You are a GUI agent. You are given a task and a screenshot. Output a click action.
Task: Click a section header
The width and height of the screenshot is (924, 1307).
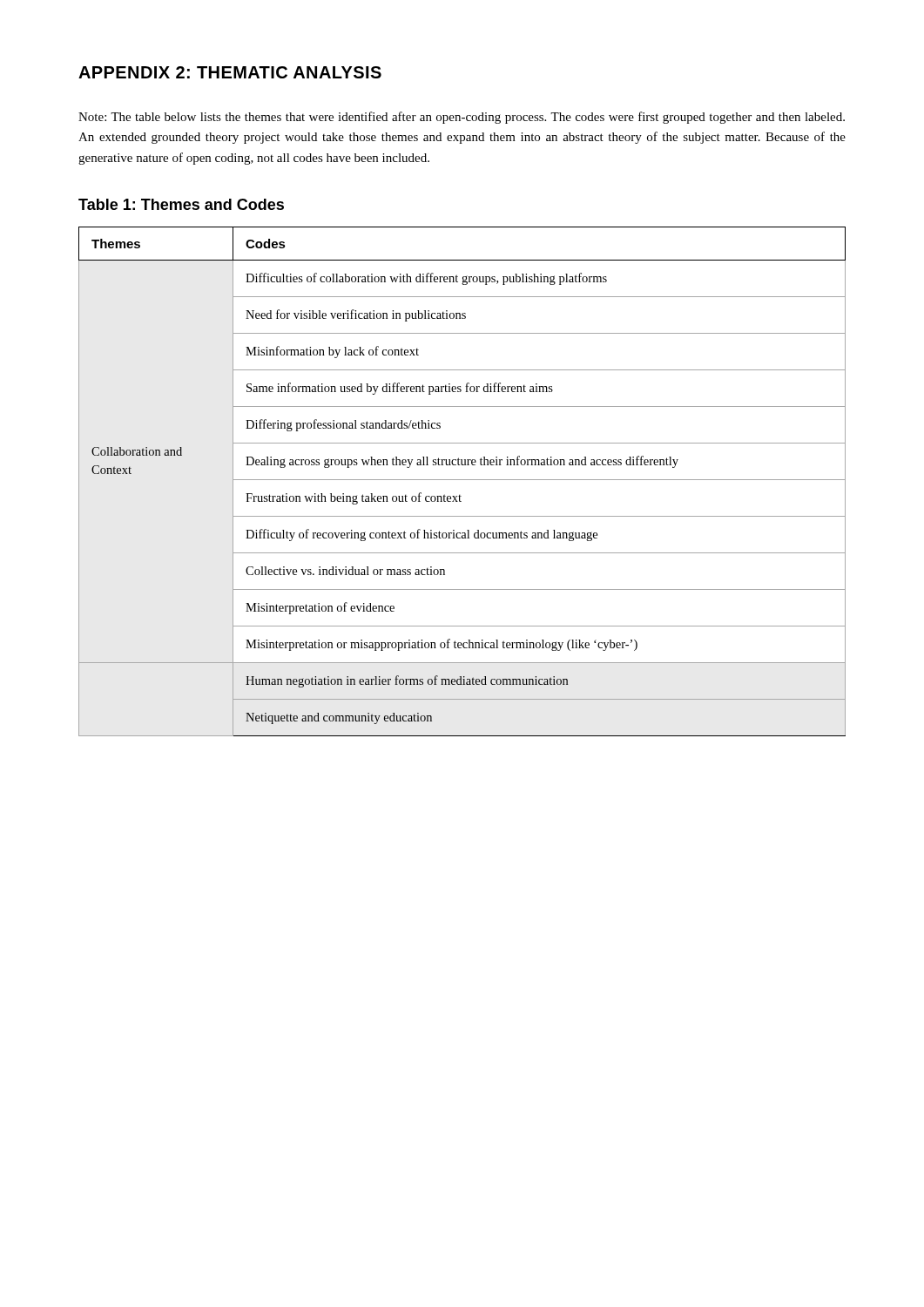(x=181, y=205)
